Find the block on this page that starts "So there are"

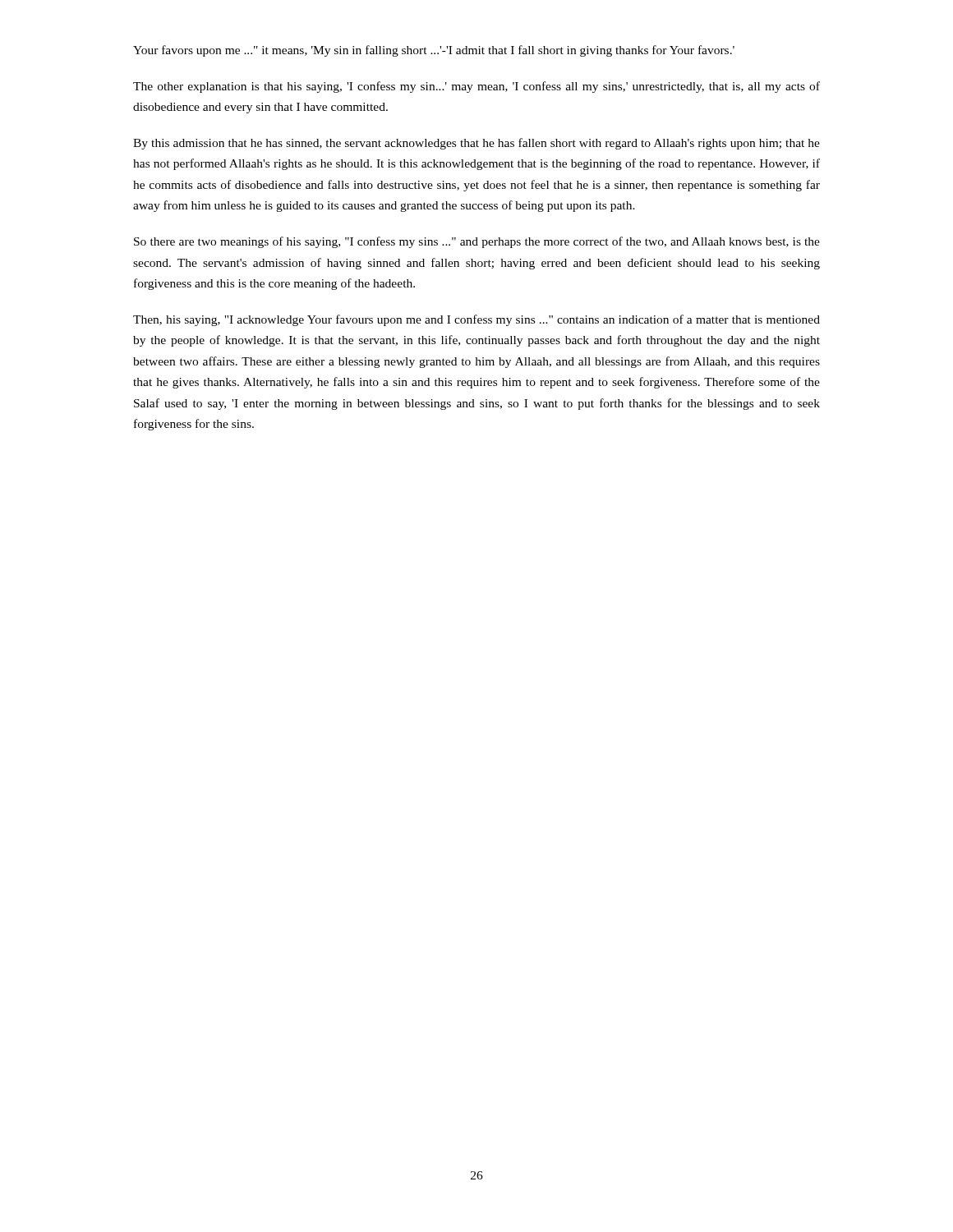pos(476,262)
